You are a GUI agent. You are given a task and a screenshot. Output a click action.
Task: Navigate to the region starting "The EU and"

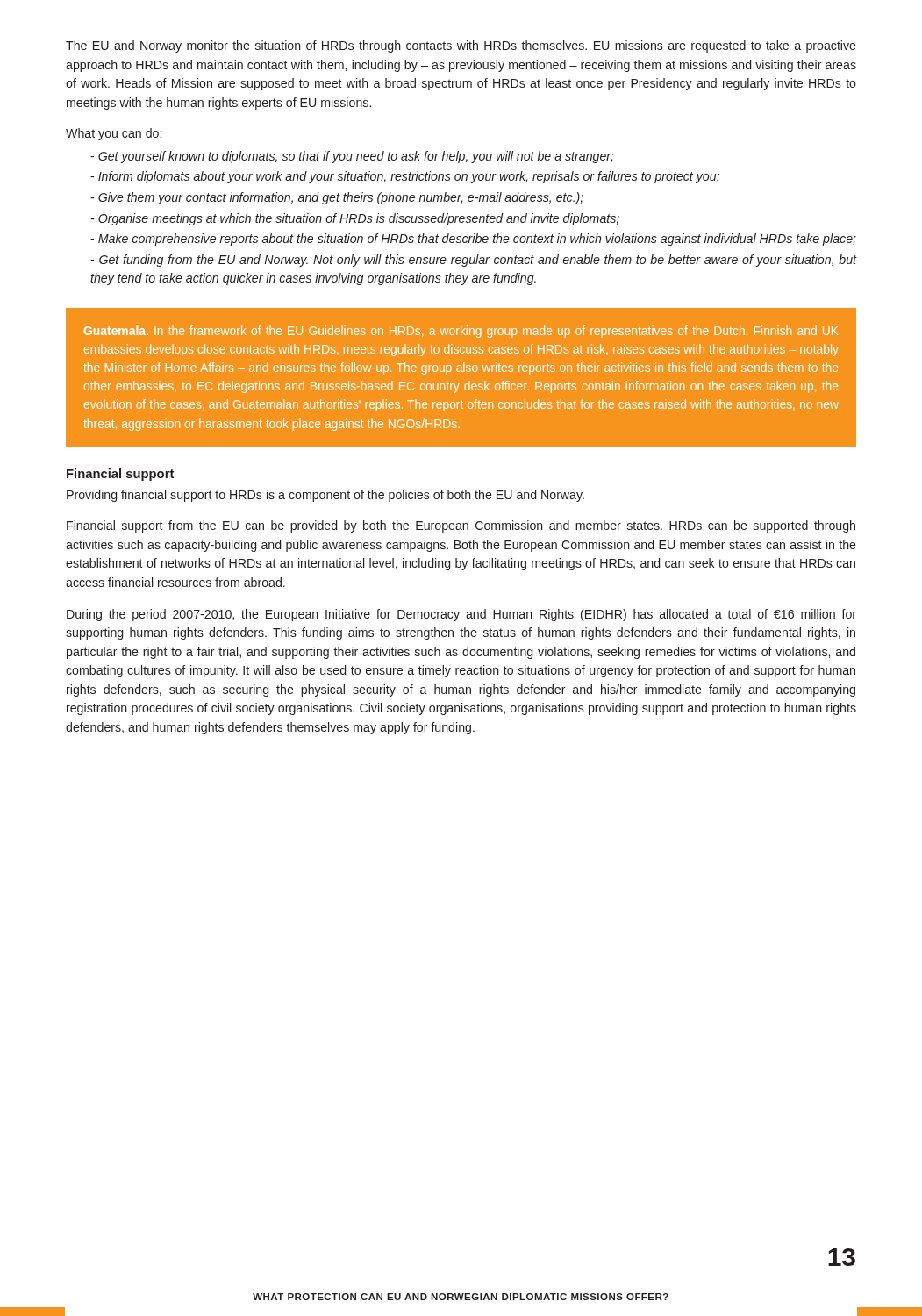coord(461,74)
